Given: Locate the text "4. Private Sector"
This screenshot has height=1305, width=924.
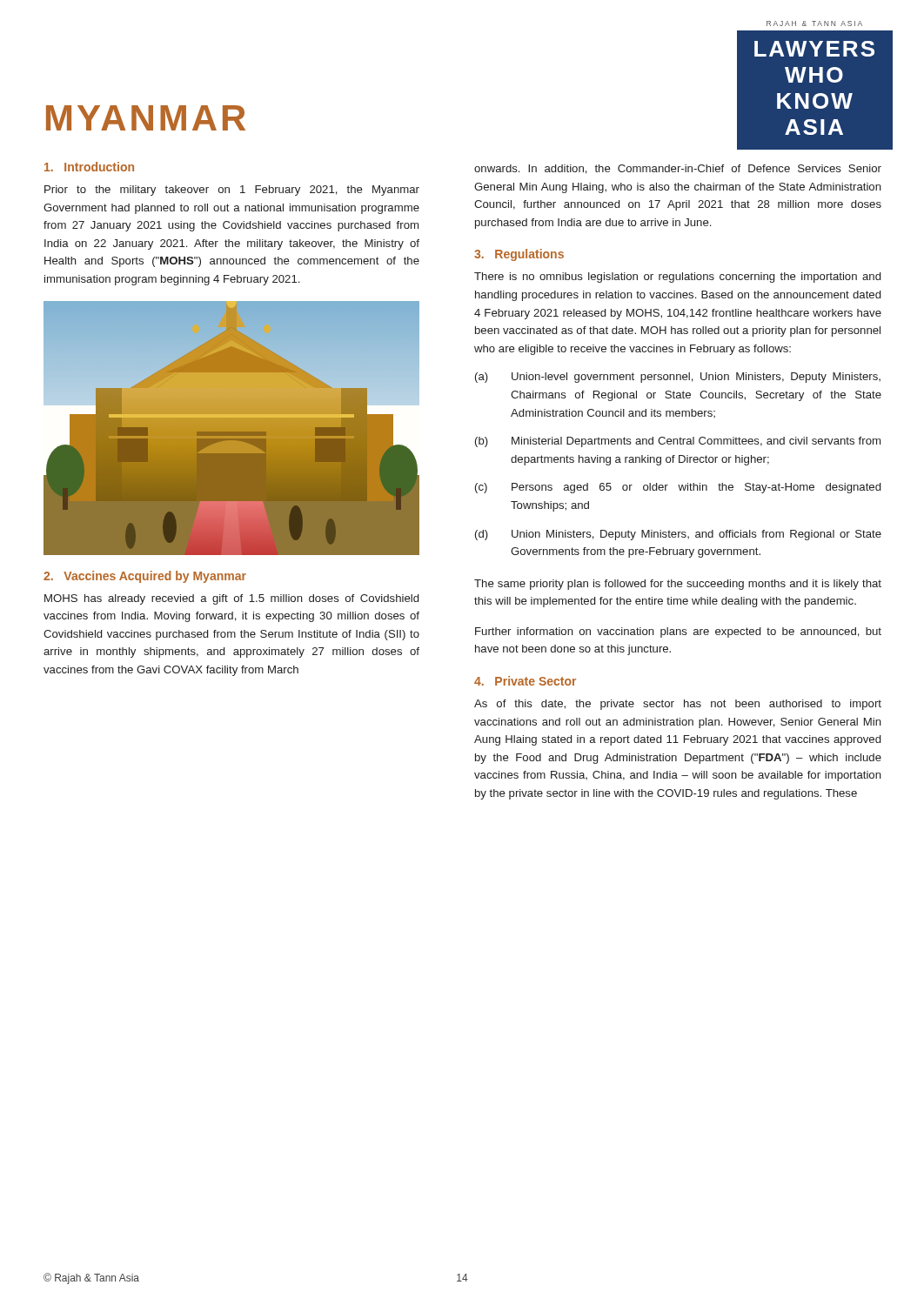Looking at the screenshot, I should (525, 681).
